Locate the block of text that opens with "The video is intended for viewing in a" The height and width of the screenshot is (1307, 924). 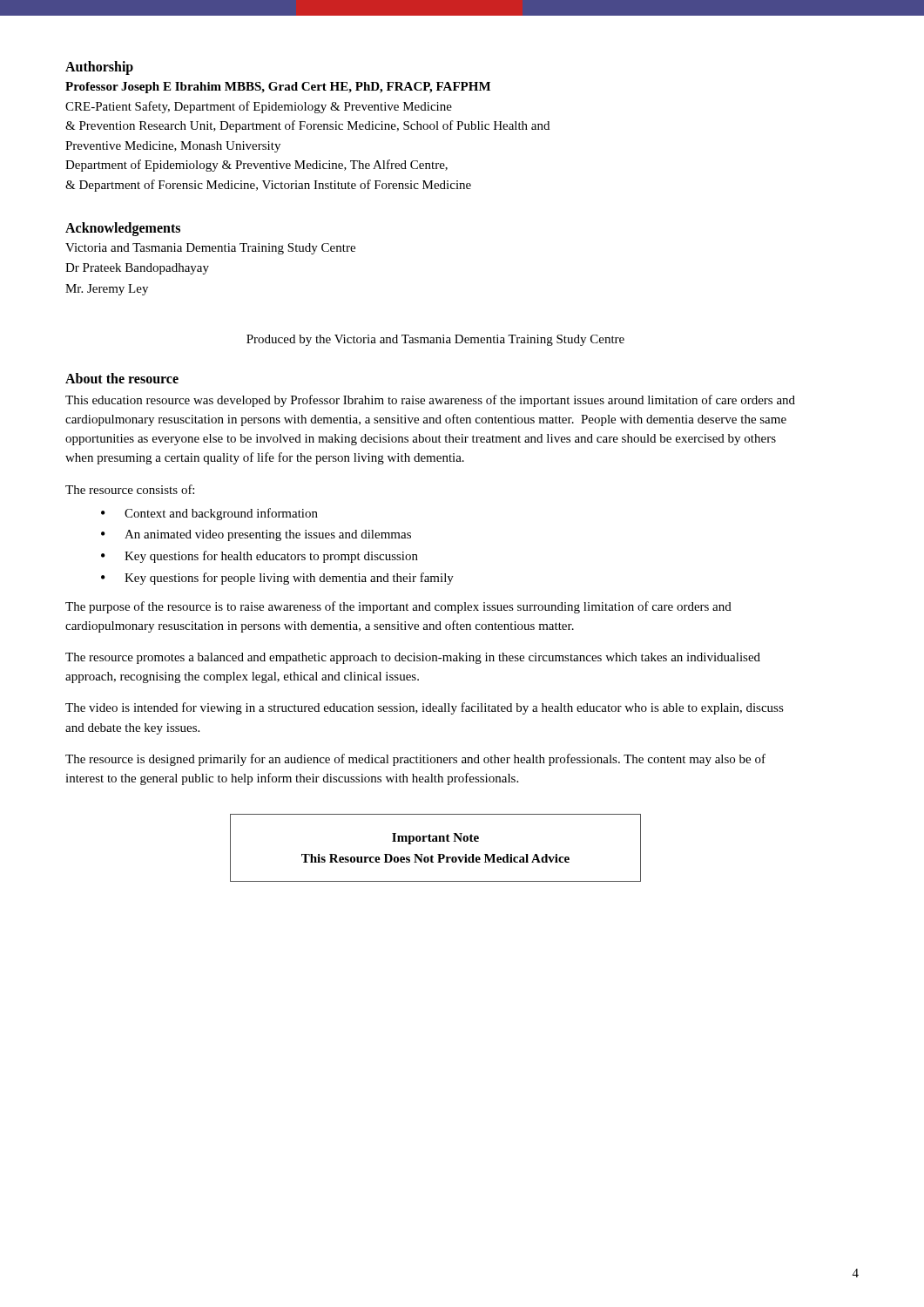click(424, 718)
